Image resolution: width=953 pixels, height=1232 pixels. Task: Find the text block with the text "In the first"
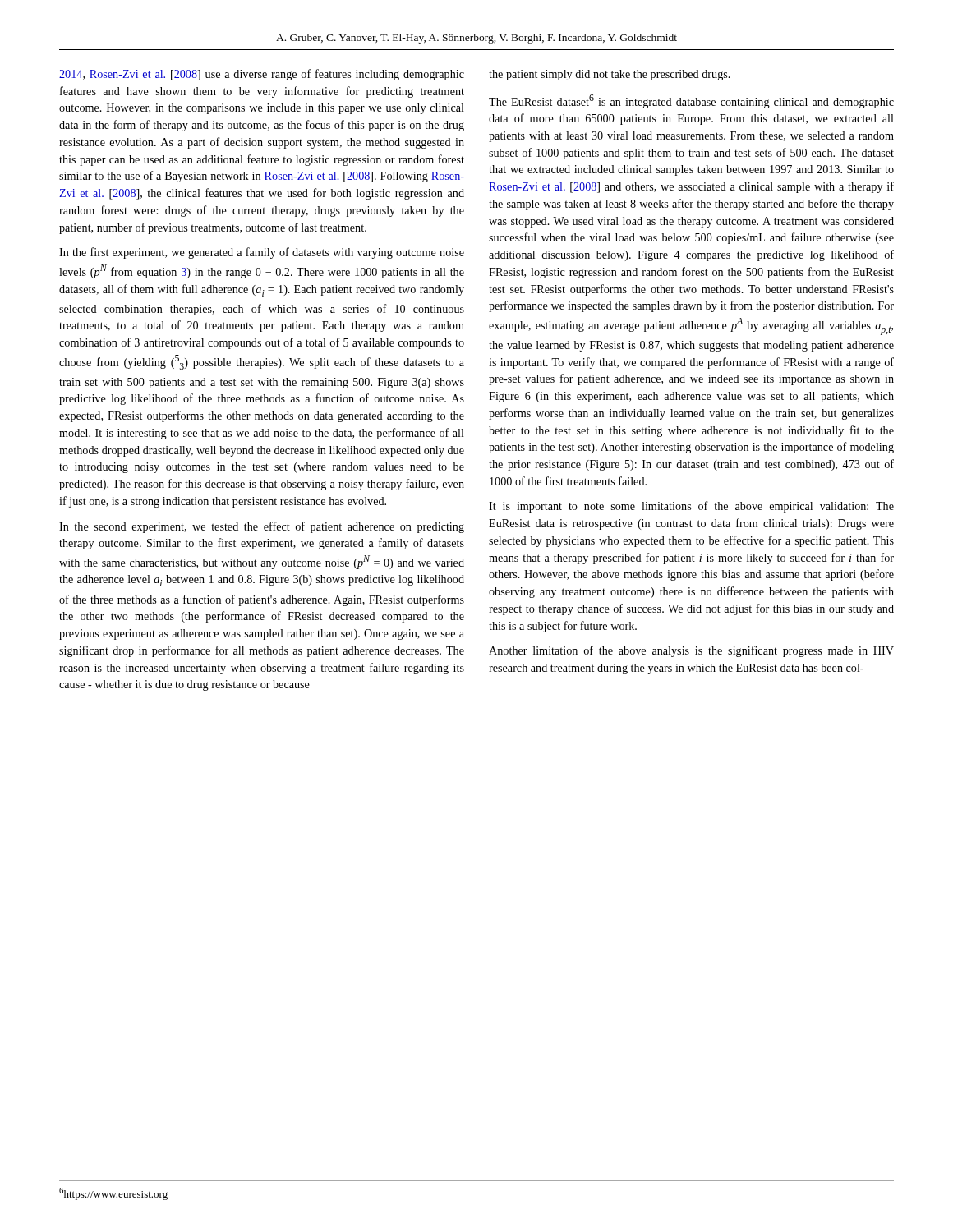(262, 377)
